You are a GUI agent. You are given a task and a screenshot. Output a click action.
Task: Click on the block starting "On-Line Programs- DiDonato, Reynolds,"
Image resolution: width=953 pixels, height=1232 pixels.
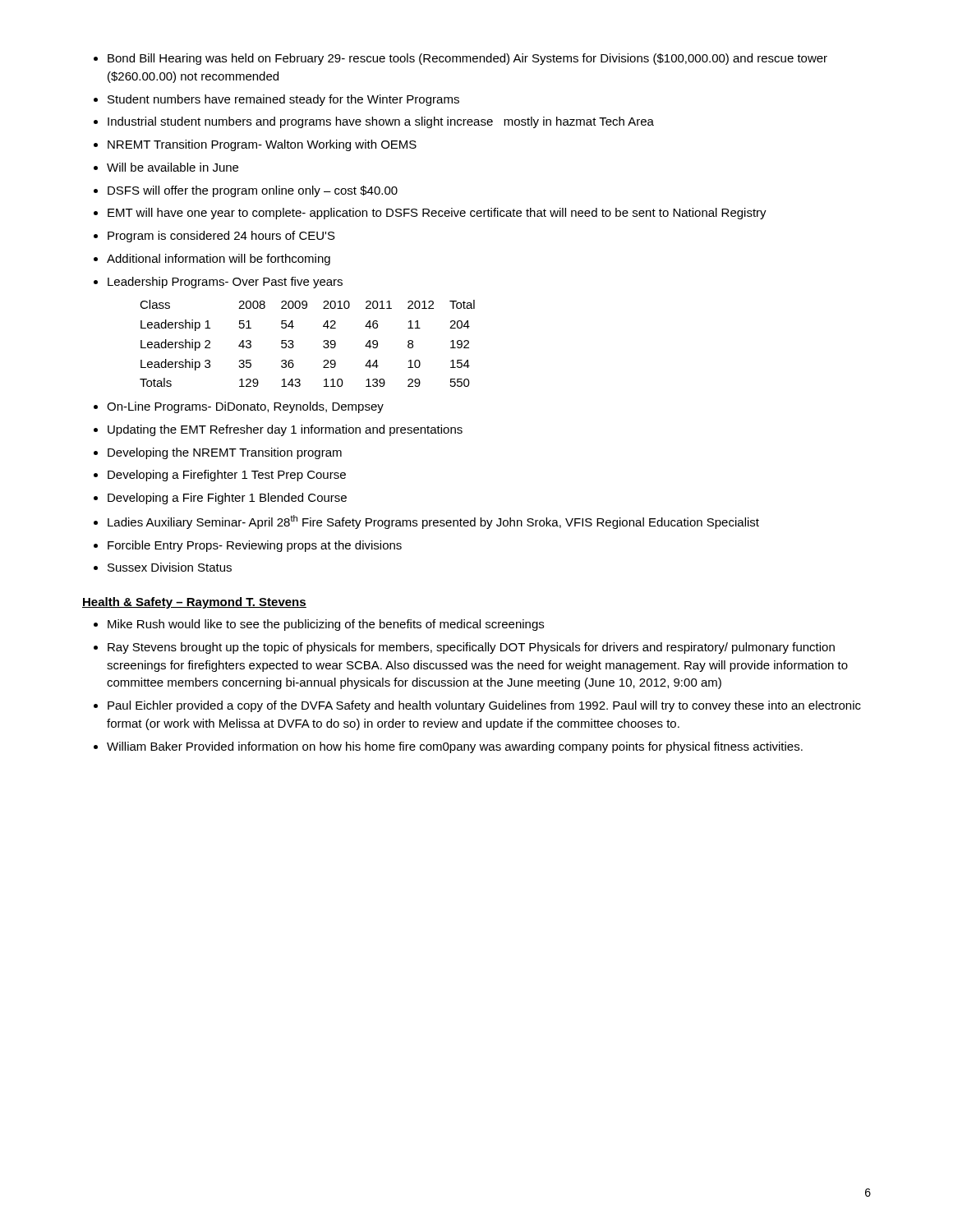click(x=245, y=406)
